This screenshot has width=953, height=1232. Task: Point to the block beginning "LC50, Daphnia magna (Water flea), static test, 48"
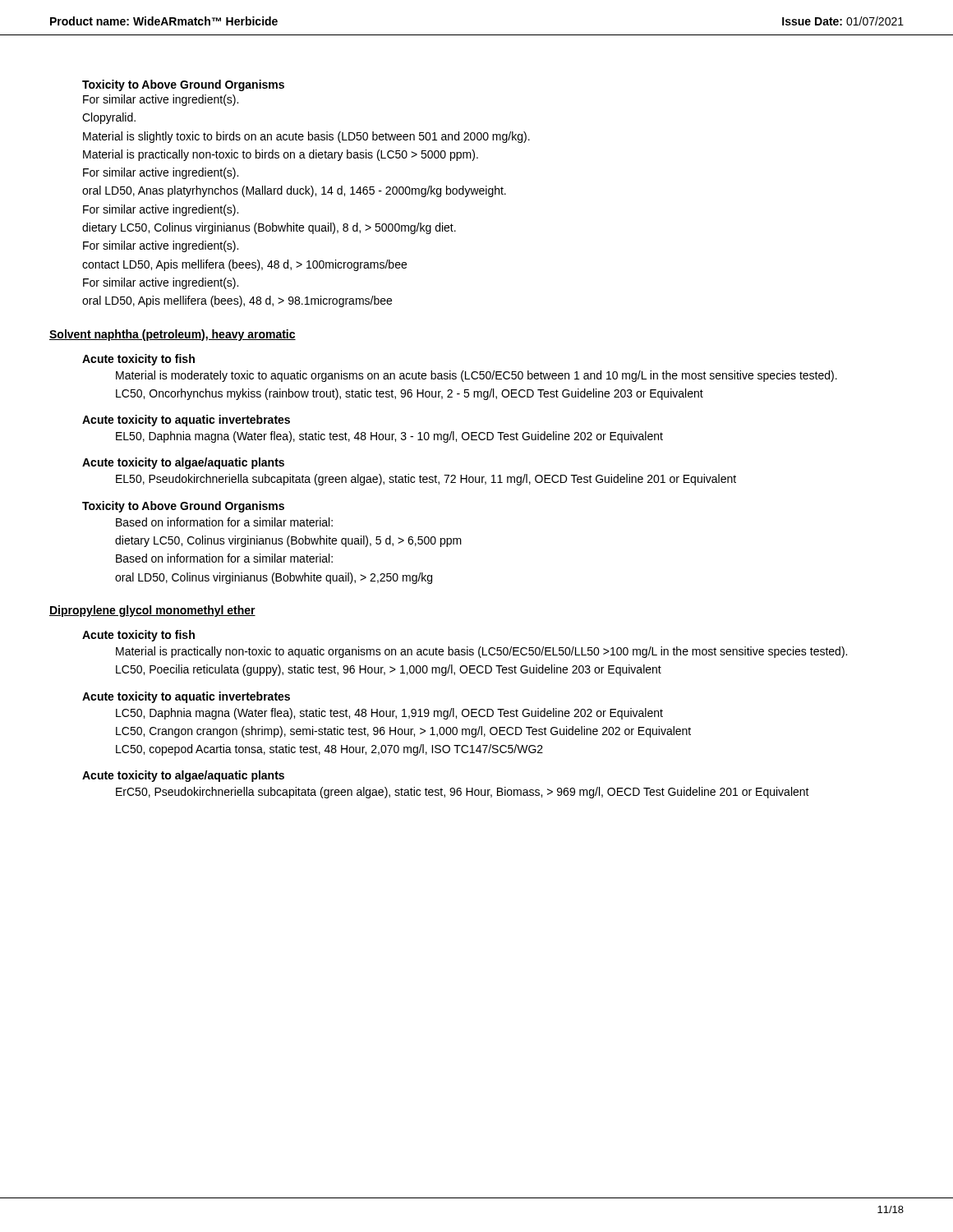[x=509, y=731]
